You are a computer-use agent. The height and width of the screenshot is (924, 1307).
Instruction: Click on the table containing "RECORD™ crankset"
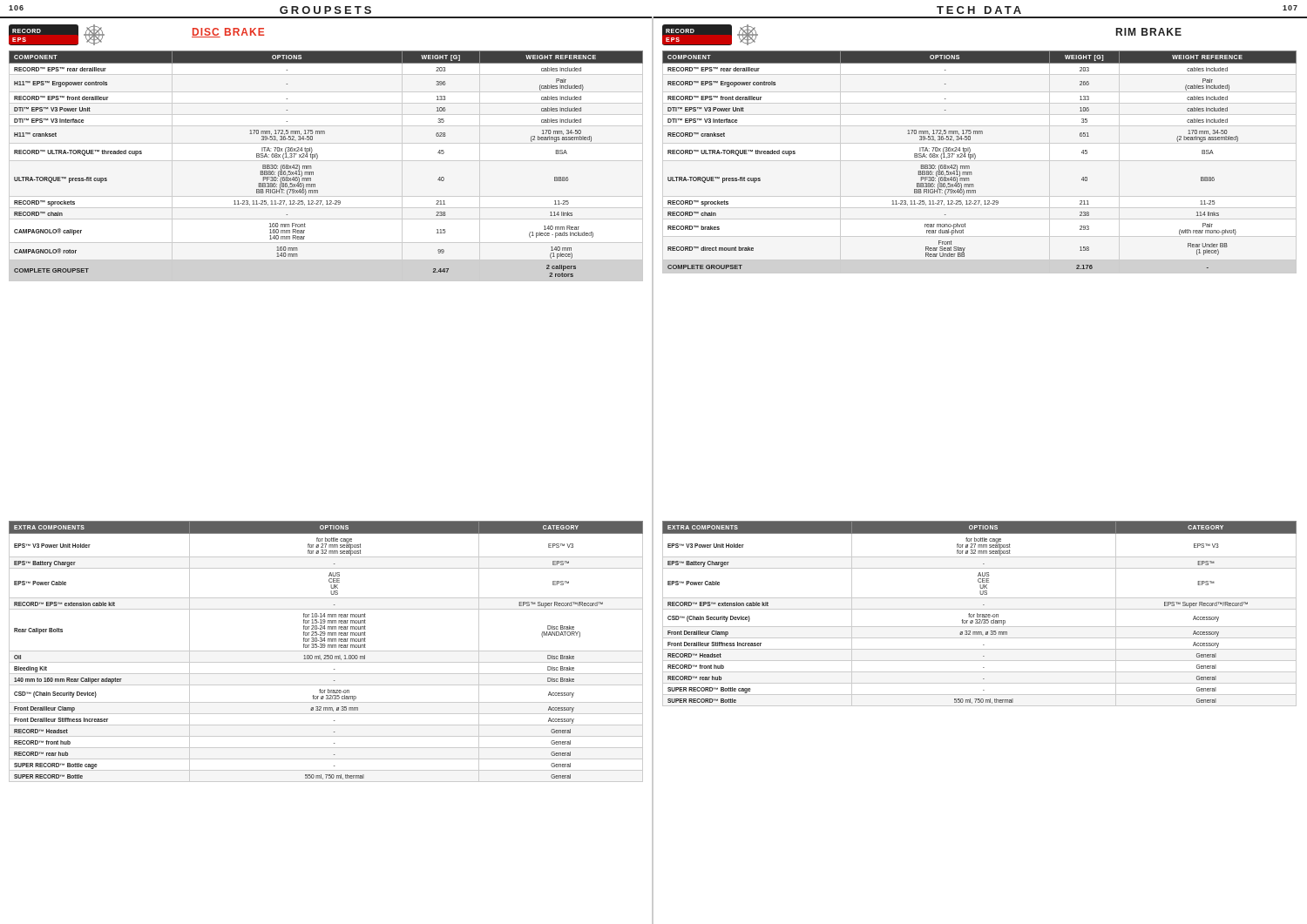pos(979,162)
